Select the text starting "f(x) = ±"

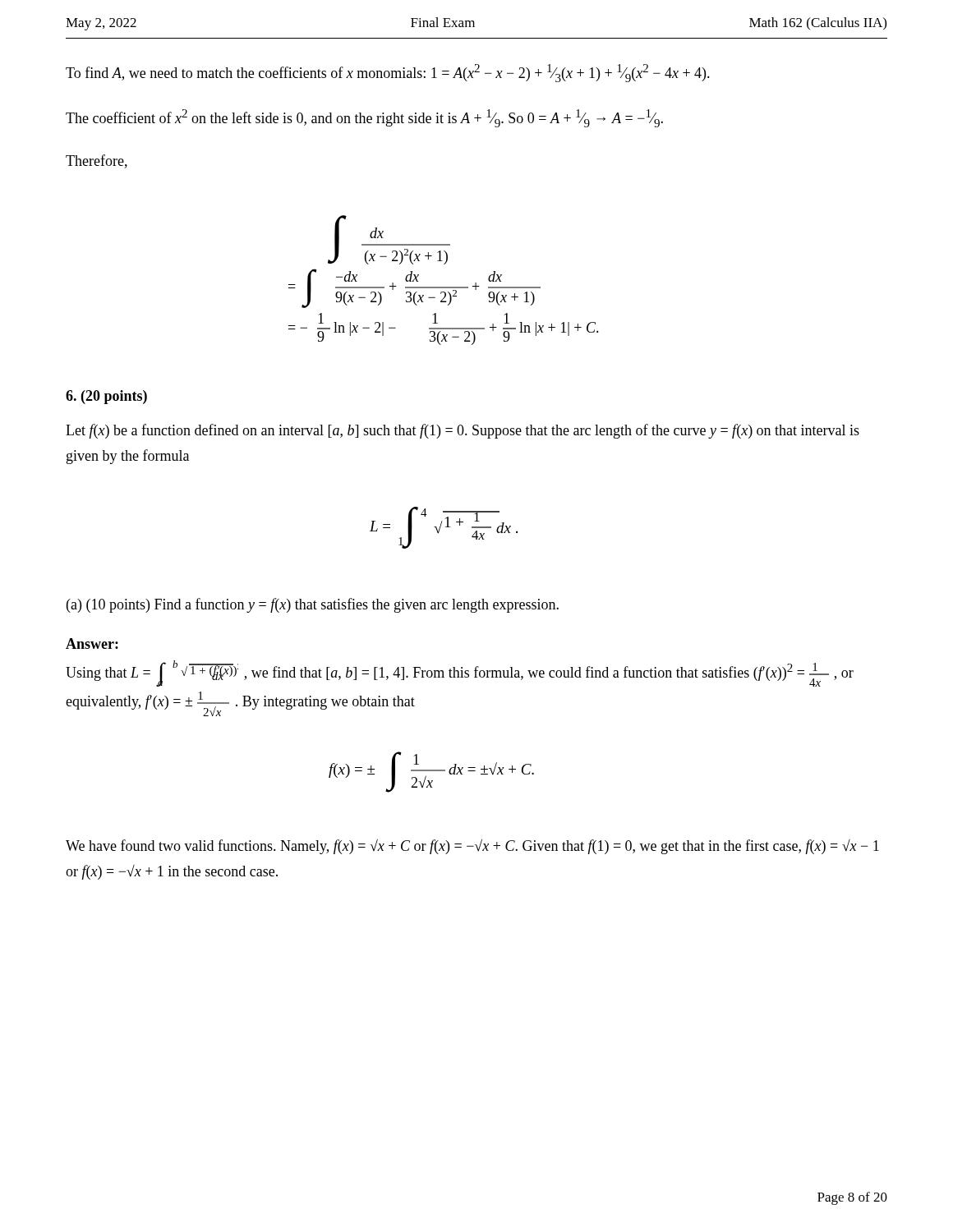pyautogui.click(x=476, y=769)
